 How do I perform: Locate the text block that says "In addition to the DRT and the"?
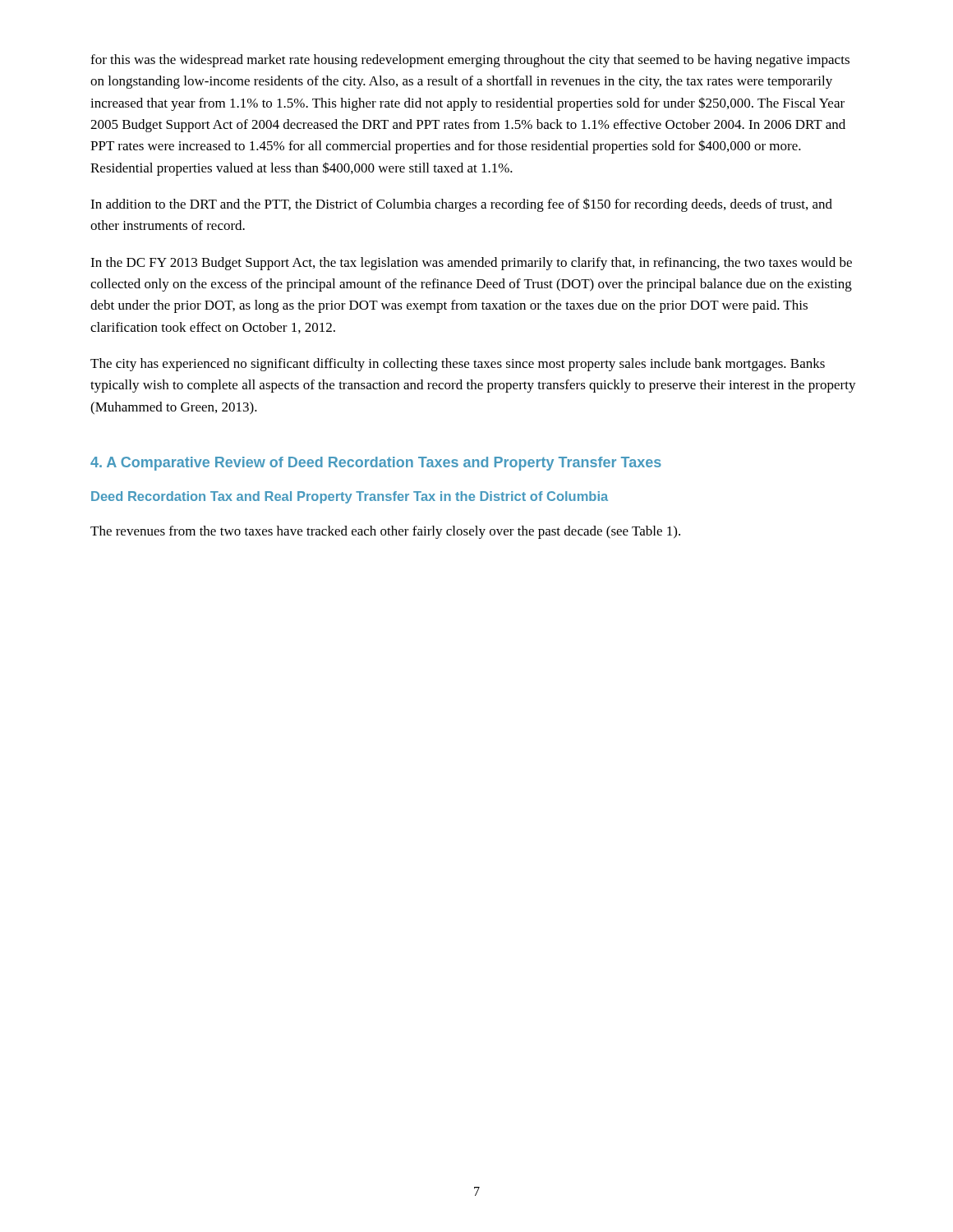pos(476,216)
